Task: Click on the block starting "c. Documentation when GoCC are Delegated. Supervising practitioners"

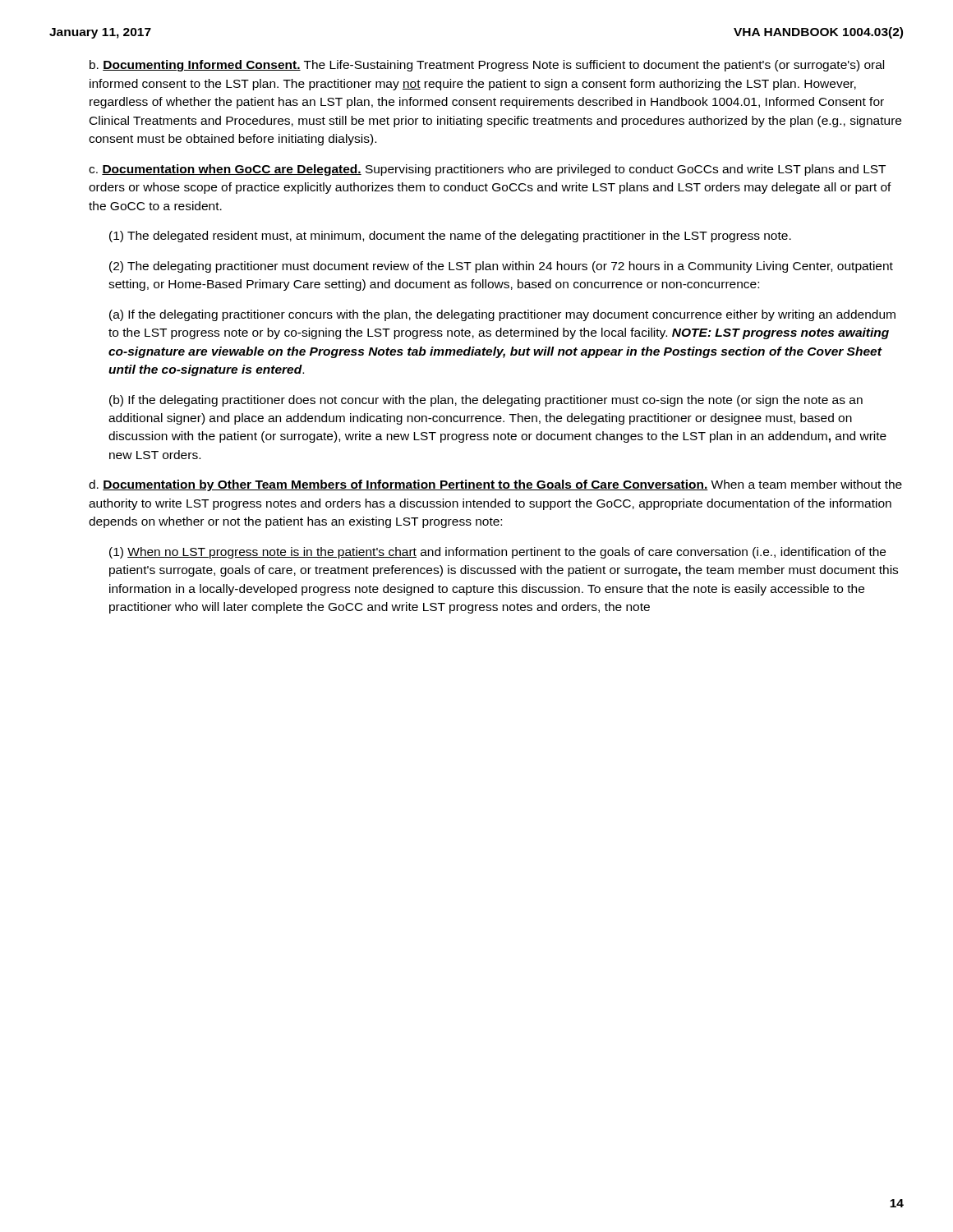Action: coord(490,187)
